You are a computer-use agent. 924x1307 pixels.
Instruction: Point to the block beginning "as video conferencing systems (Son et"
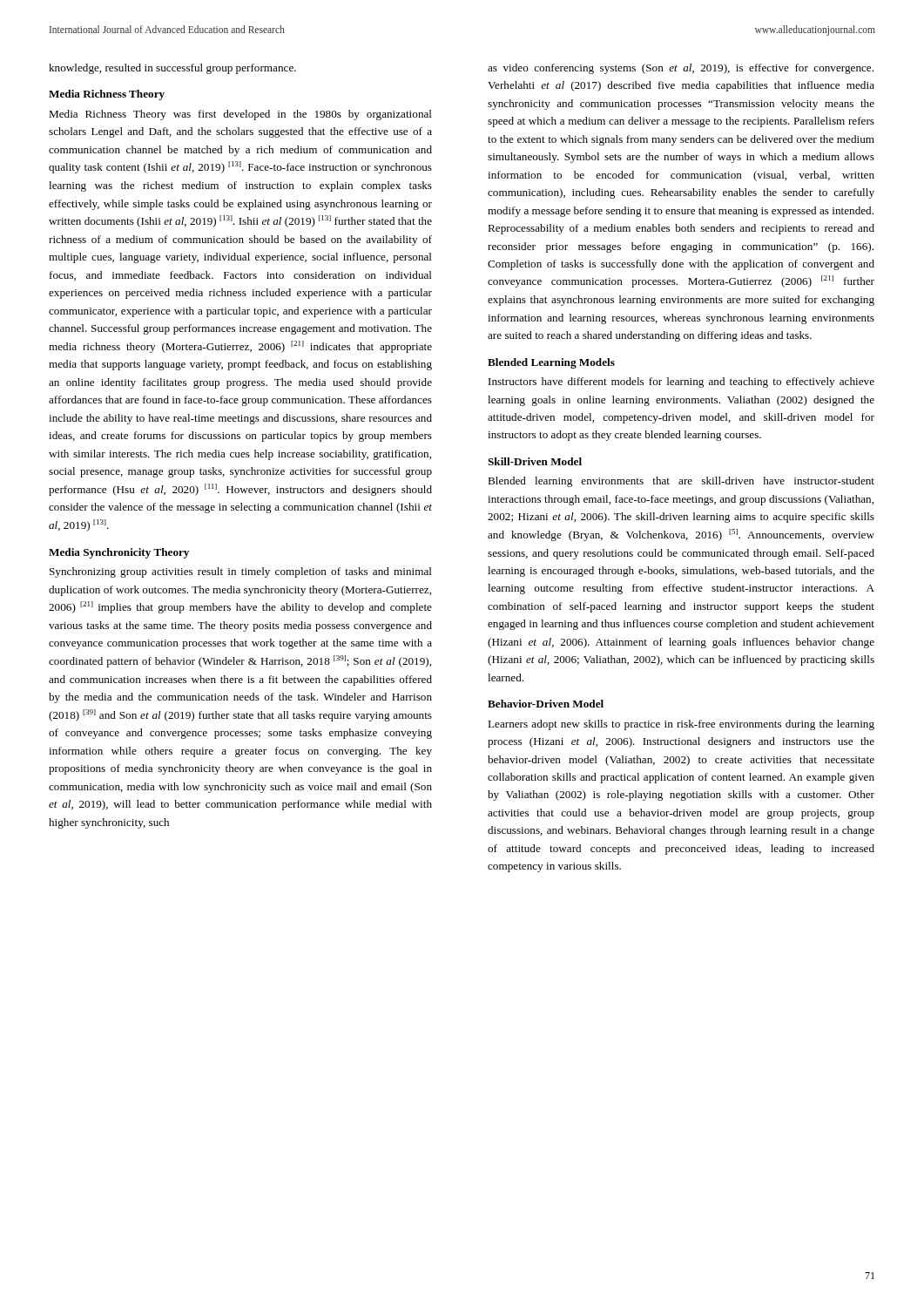coord(681,202)
